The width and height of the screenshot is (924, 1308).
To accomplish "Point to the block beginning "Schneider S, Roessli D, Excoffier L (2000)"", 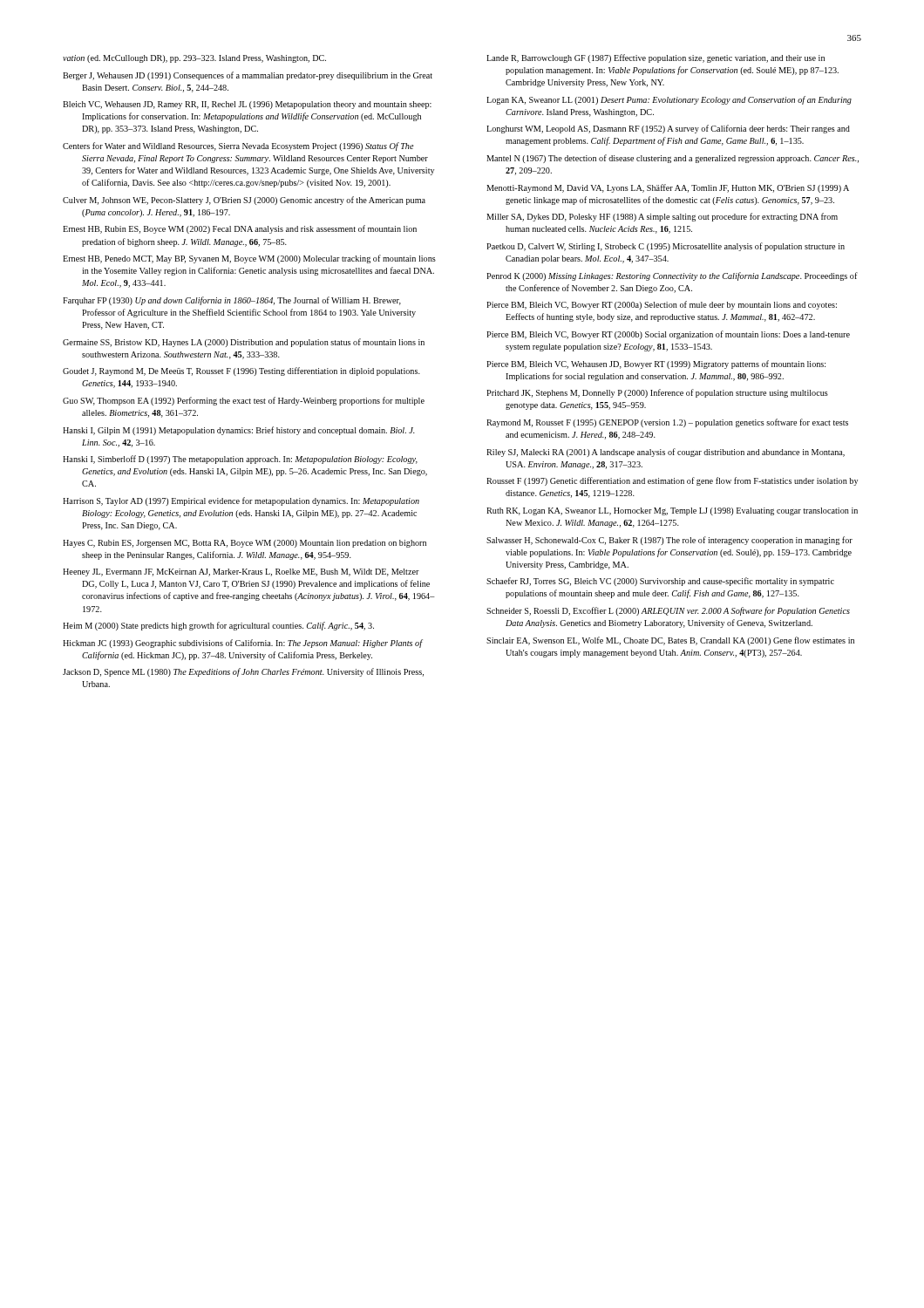I will coord(668,617).
